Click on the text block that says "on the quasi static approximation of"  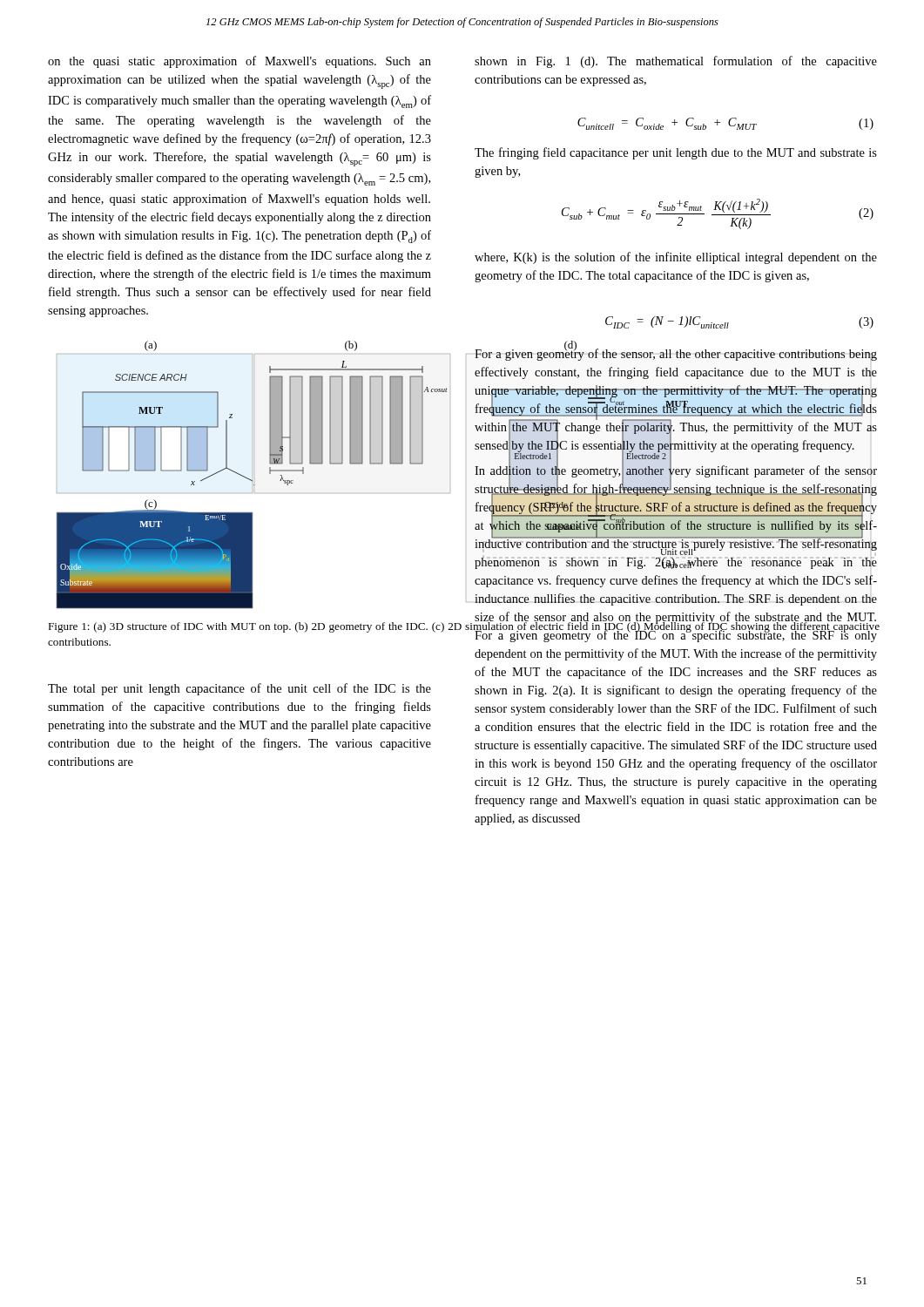point(239,186)
